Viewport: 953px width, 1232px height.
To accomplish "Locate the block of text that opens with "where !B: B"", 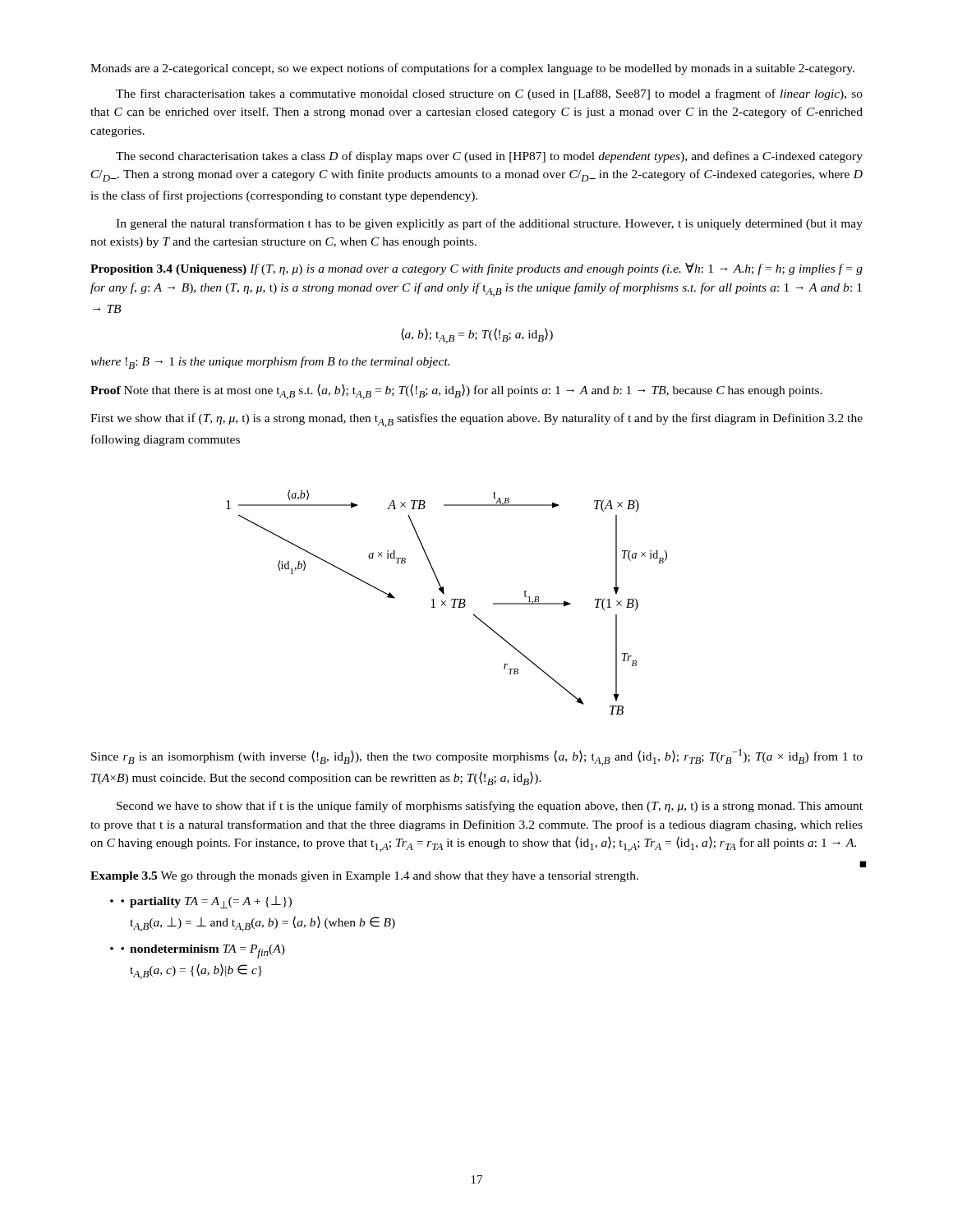I will (270, 363).
